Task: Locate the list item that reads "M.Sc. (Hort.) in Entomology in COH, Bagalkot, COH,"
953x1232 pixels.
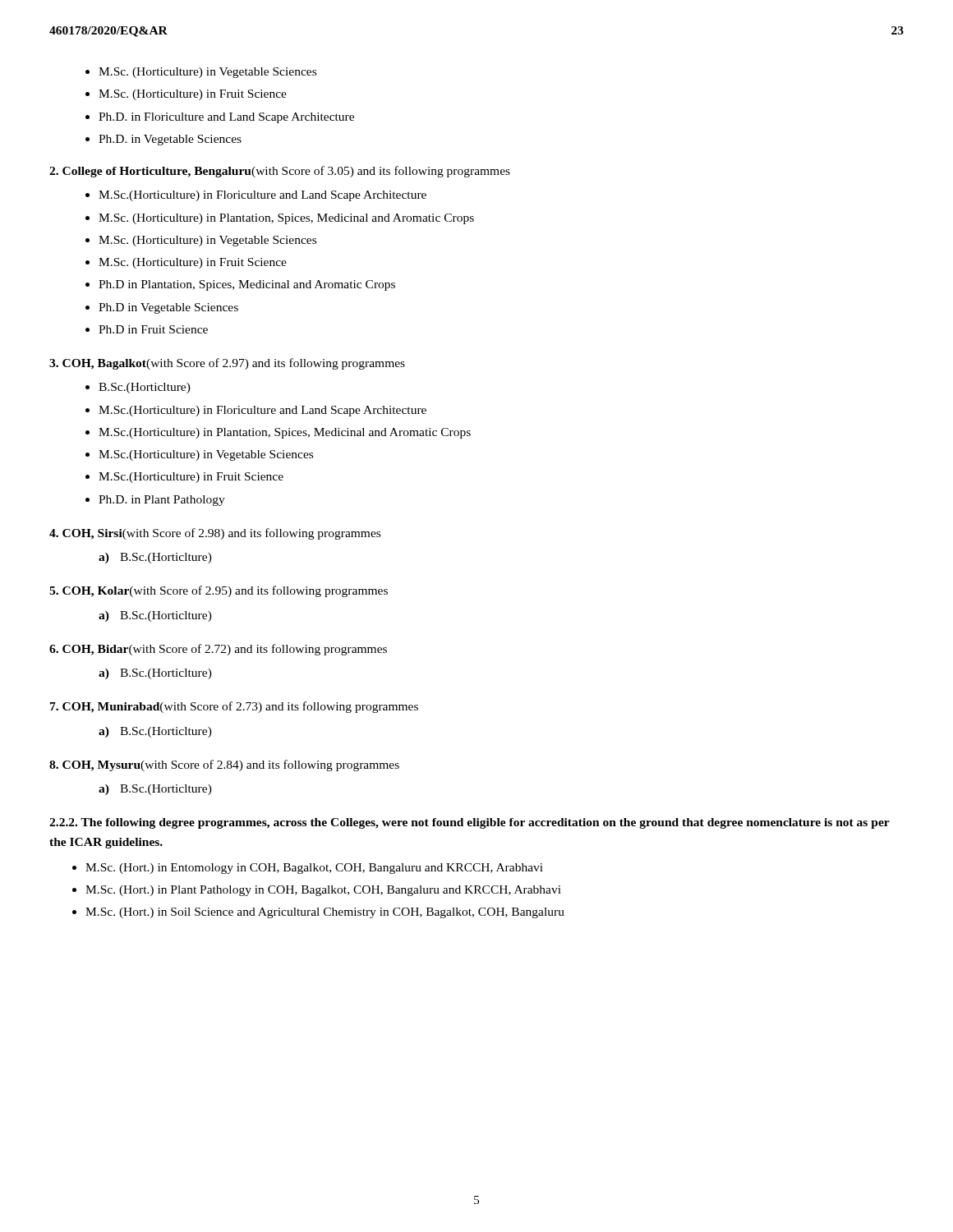Action: [x=314, y=867]
